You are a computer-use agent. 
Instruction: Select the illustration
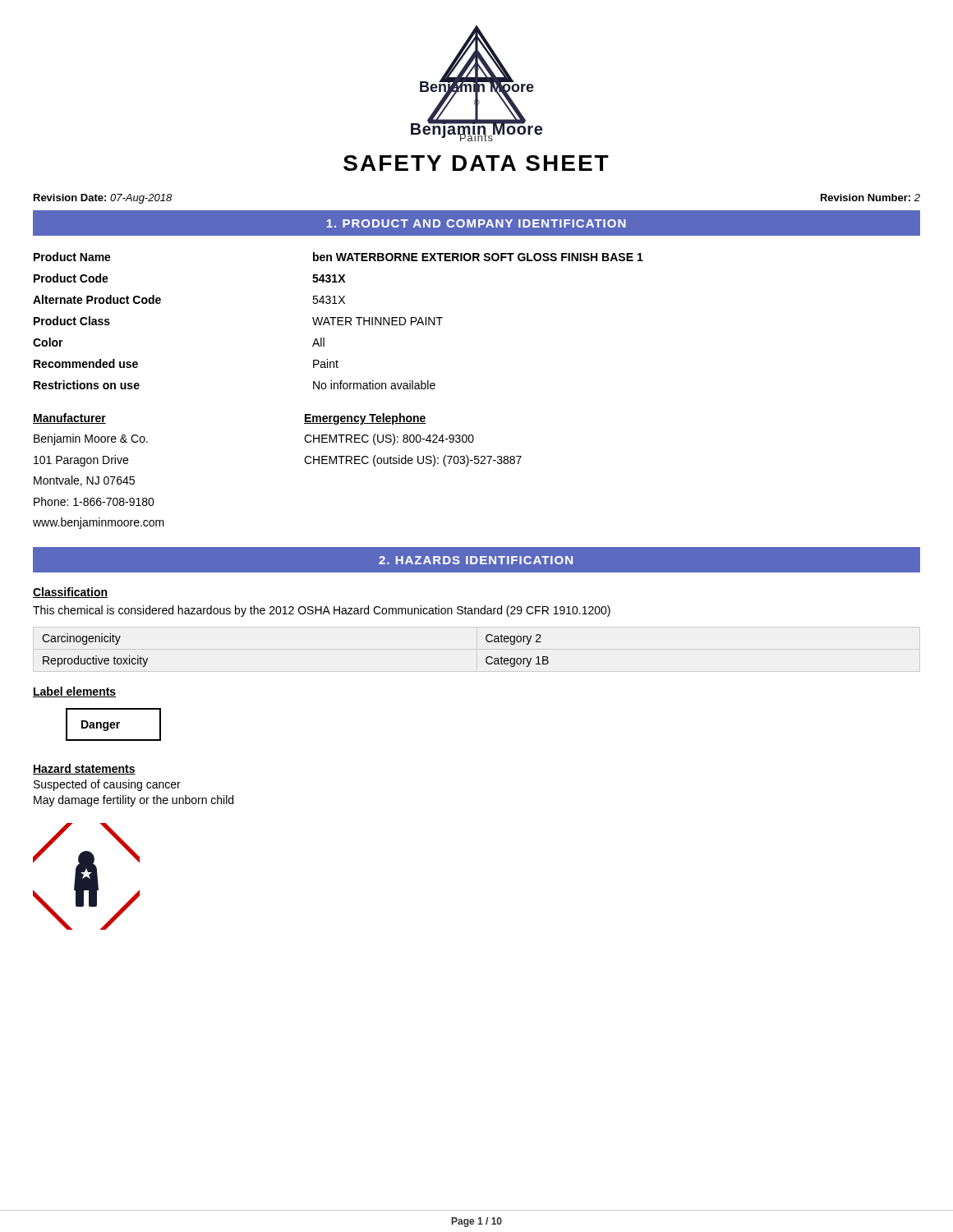(476, 878)
